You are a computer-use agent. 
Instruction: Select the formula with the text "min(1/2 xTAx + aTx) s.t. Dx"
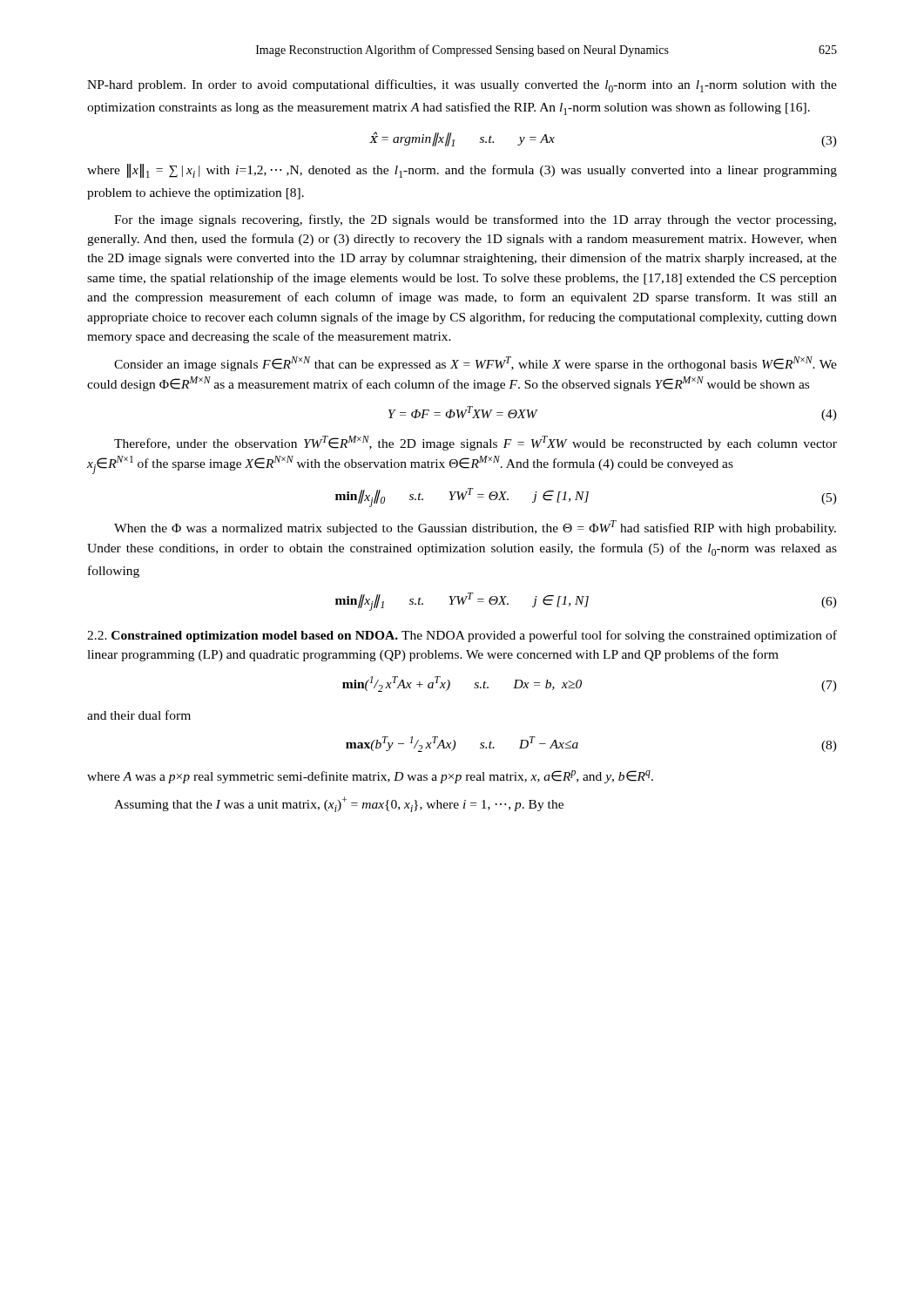[x=462, y=685]
